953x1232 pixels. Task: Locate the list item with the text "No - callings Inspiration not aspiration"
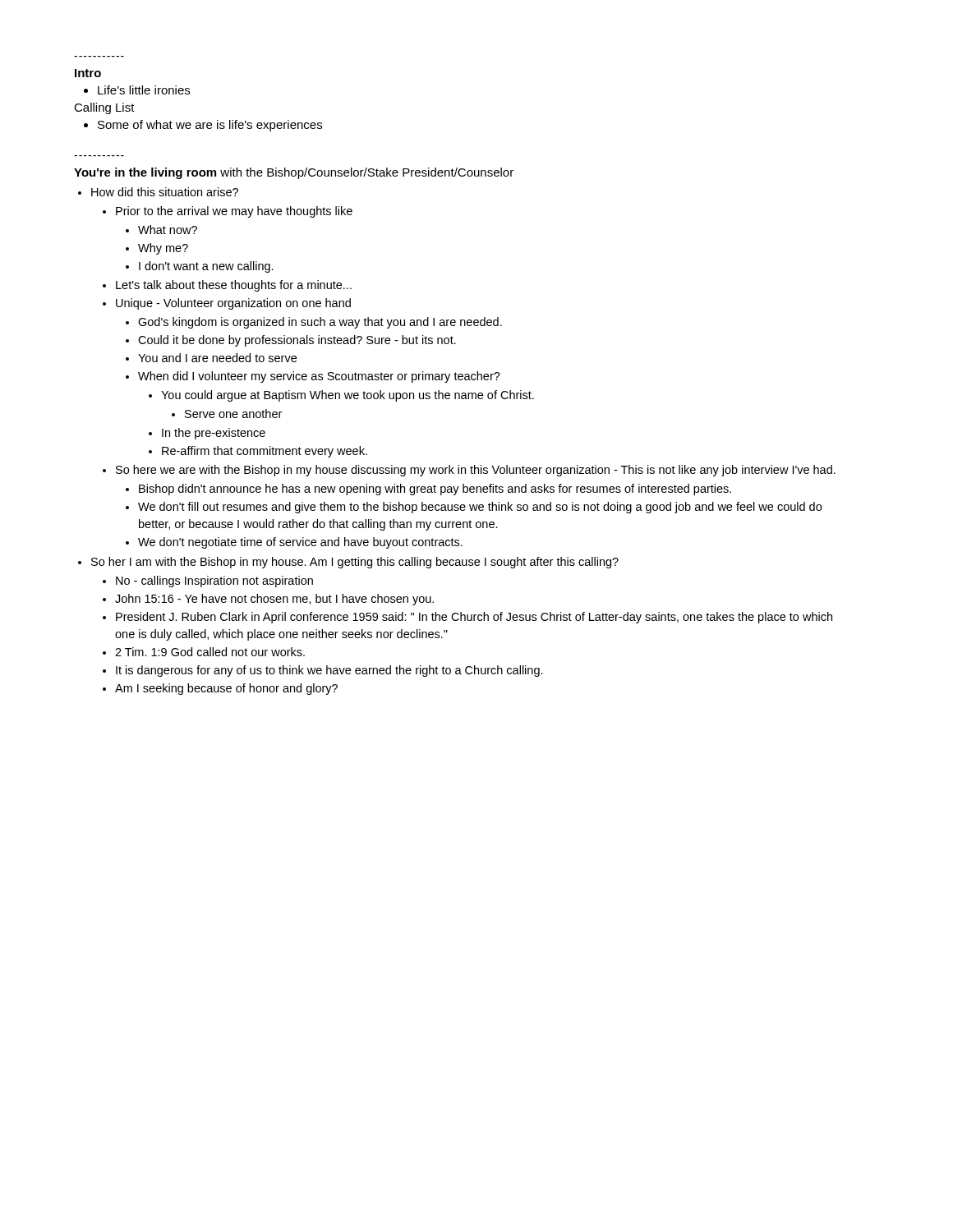214,581
